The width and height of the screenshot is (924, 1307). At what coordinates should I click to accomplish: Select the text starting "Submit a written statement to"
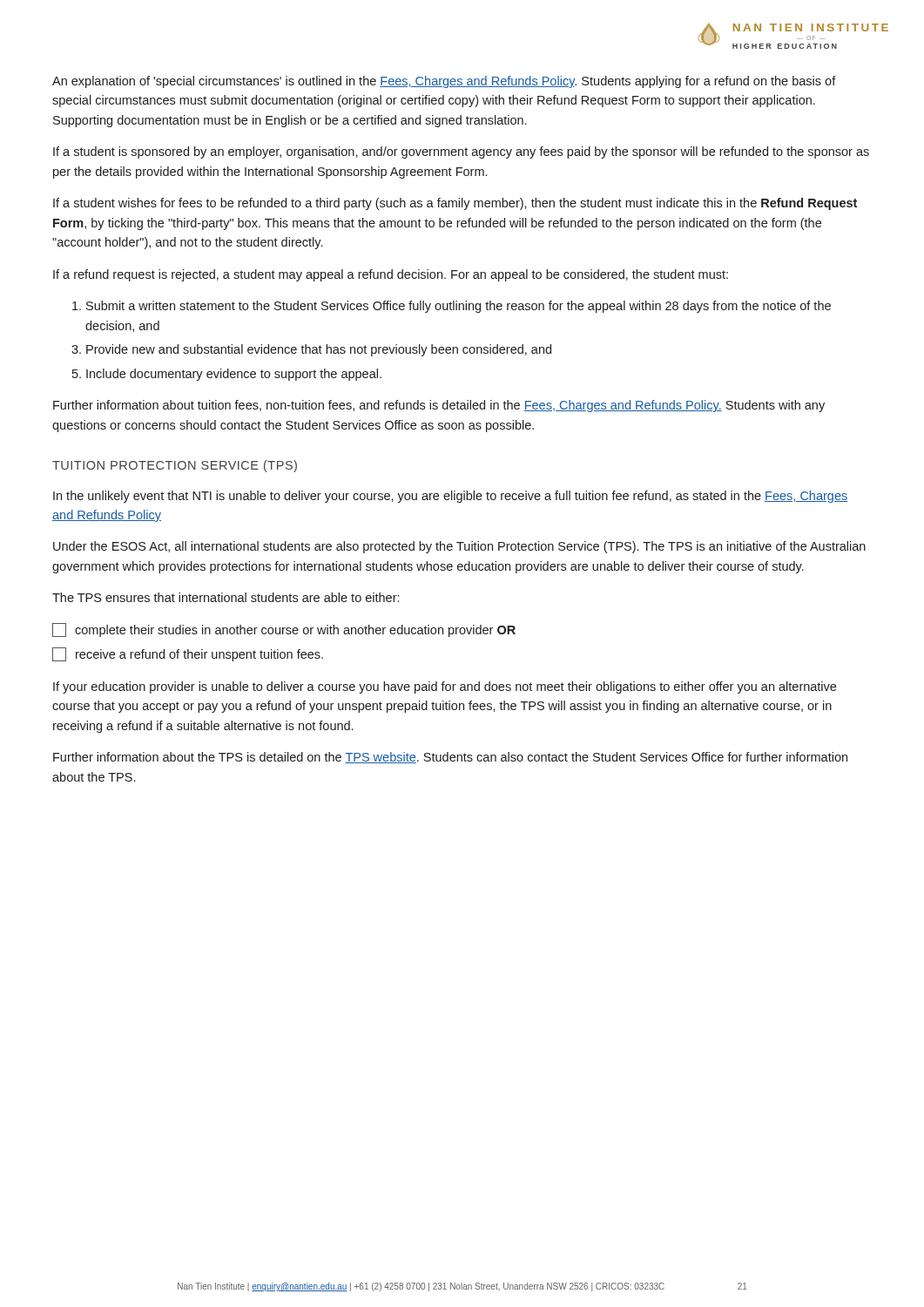[x=479, y=316]
